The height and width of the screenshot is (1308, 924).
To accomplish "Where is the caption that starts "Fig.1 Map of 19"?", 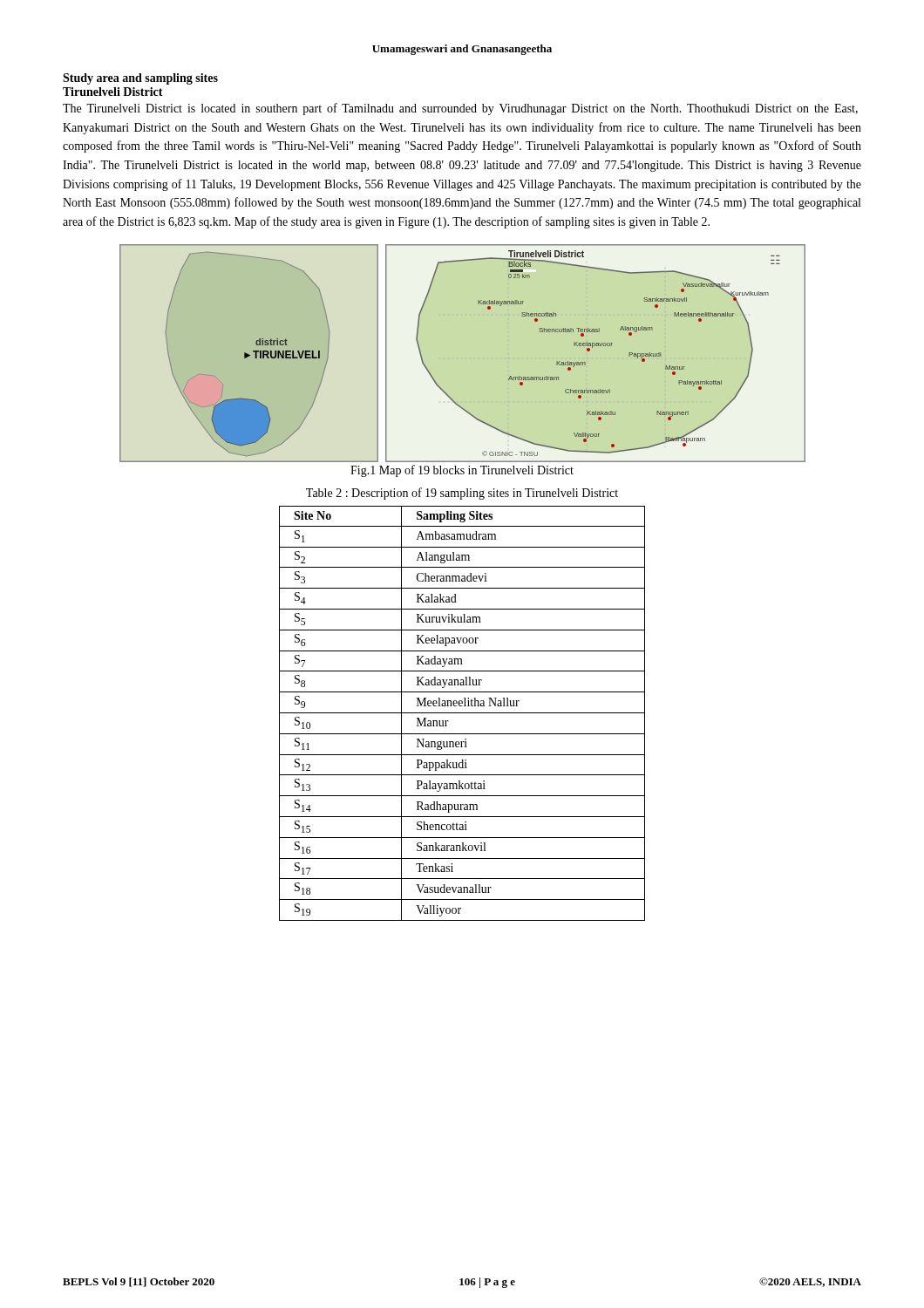I will click(x=462, y=470).
